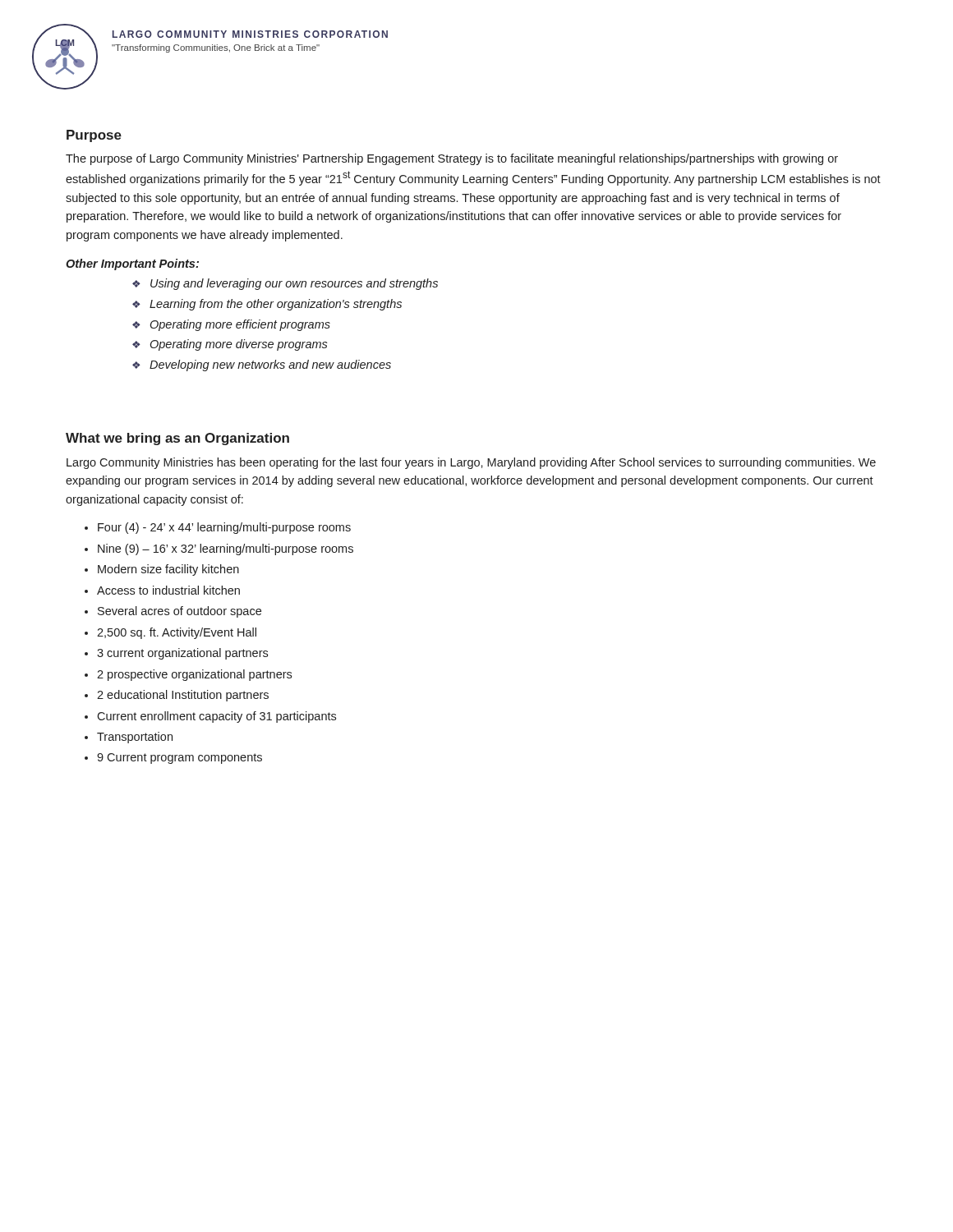This screenshot has height=1232, width=953.
Task: Locate the text "9 Current program components"
Action: click(180, 758)
